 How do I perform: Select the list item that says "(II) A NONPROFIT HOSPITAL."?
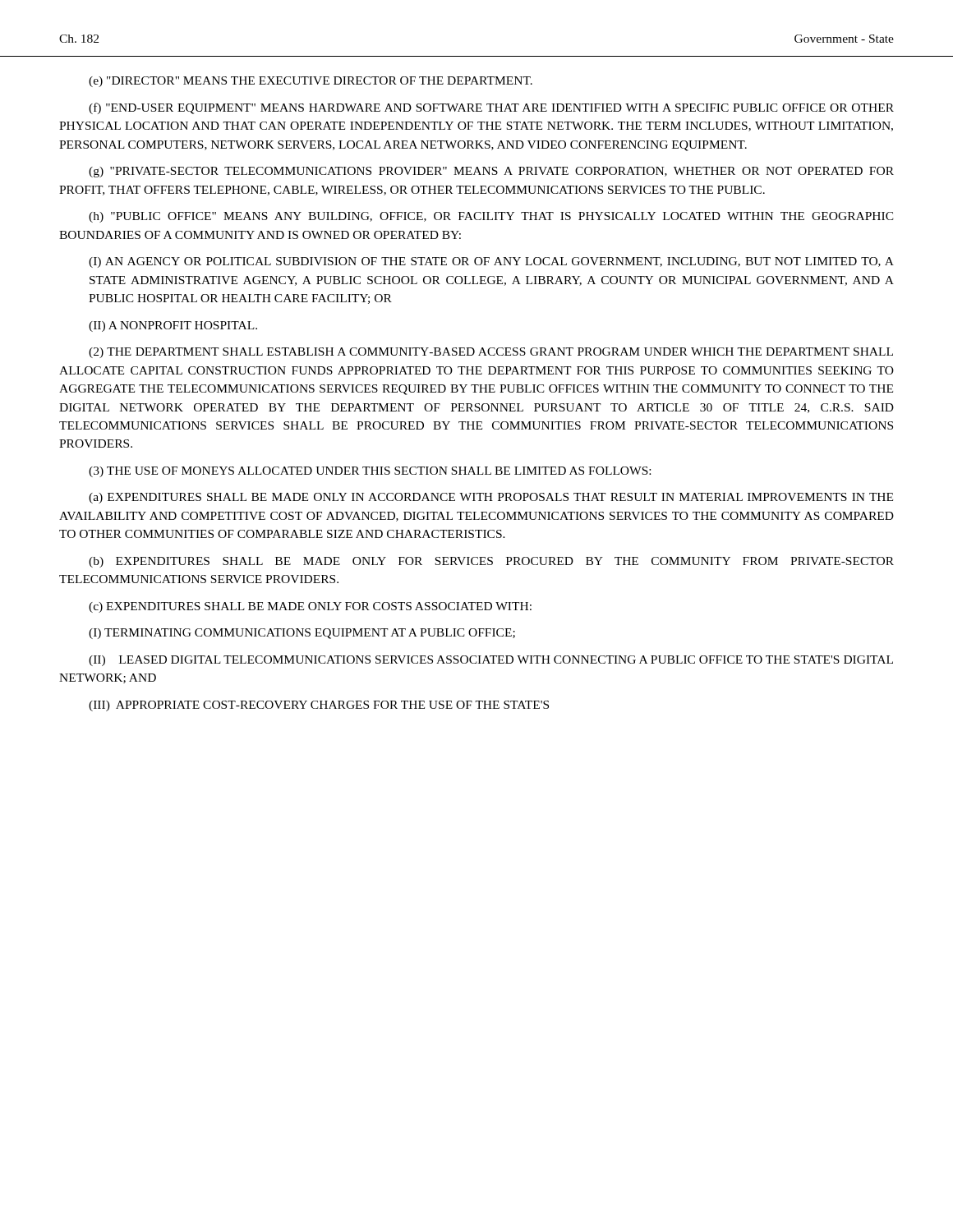[x=173, y=325]
